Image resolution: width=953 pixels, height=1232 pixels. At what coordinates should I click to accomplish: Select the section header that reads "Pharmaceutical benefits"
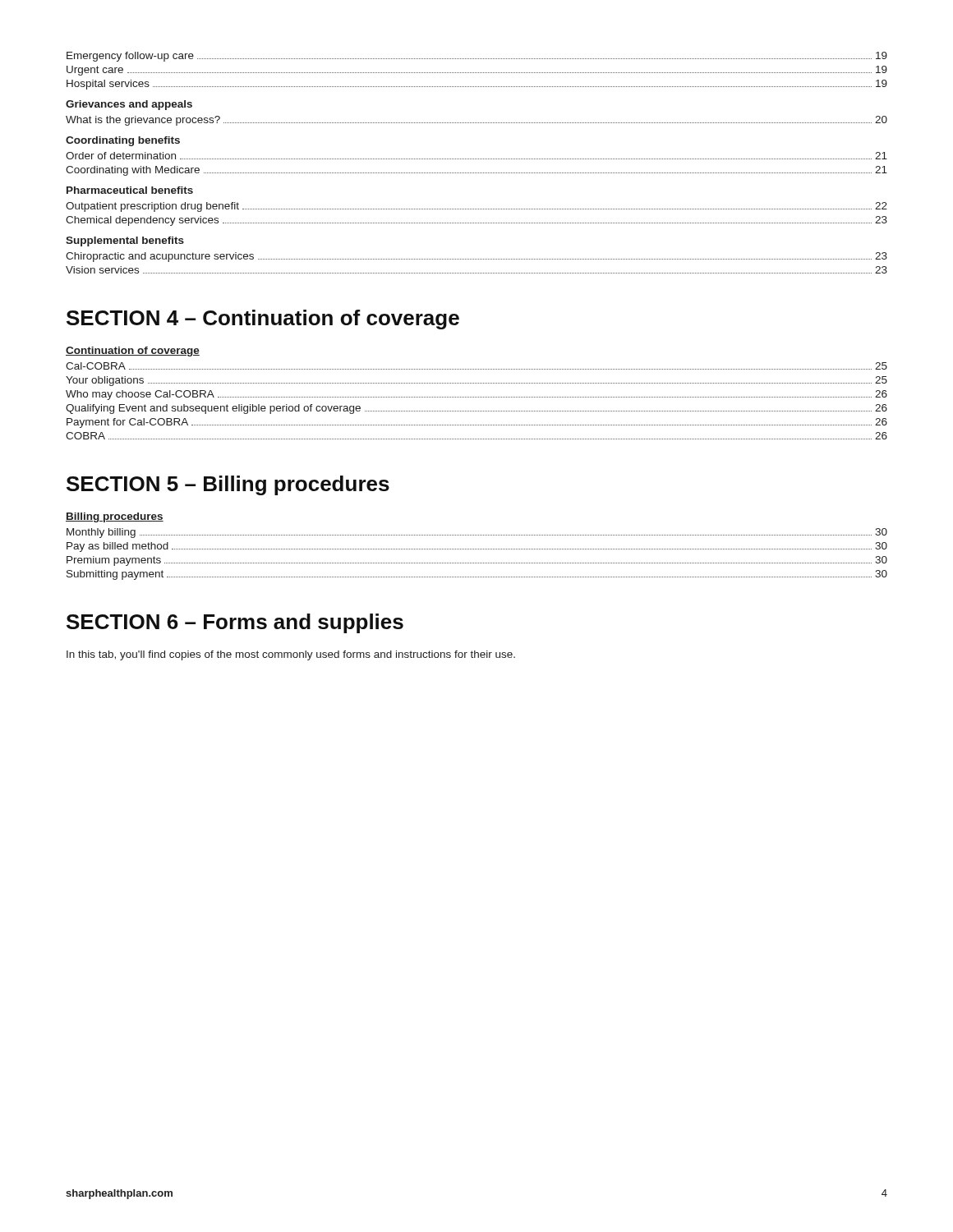(x=130, y=190)
